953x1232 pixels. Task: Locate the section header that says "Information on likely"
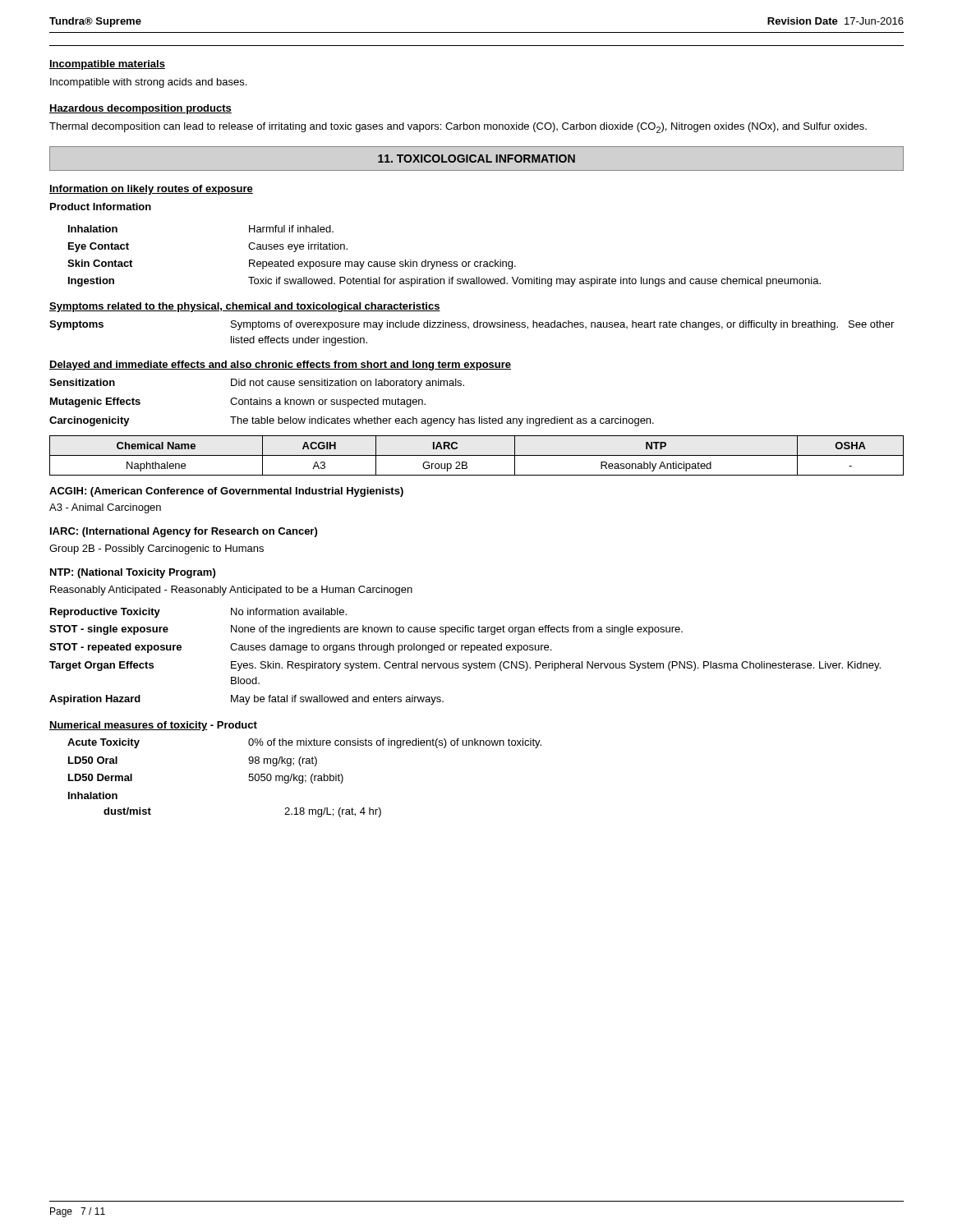pyautogui.click(x=151, y=189)
